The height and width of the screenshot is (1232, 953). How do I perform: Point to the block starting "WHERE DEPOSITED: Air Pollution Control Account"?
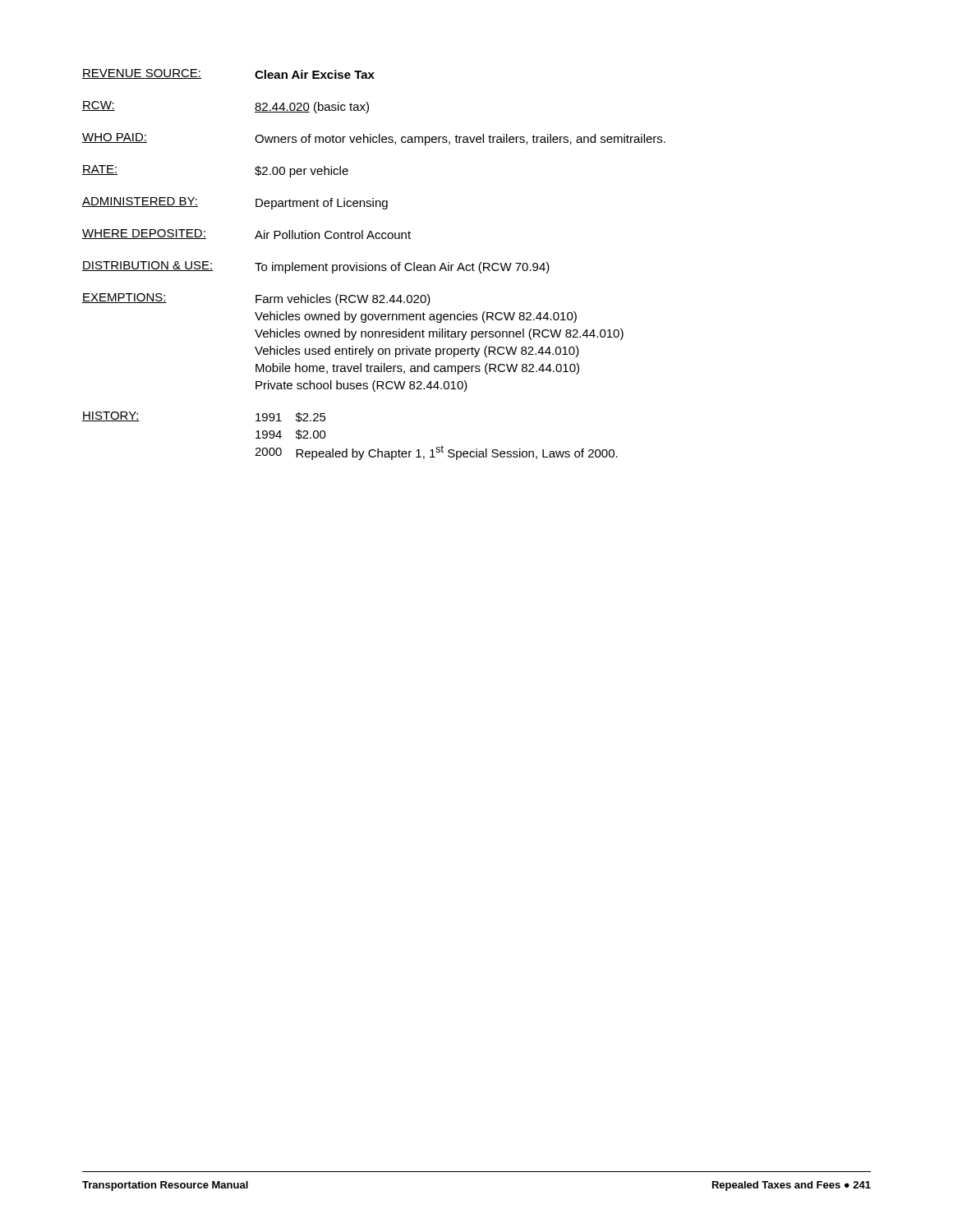pos(144,234)
